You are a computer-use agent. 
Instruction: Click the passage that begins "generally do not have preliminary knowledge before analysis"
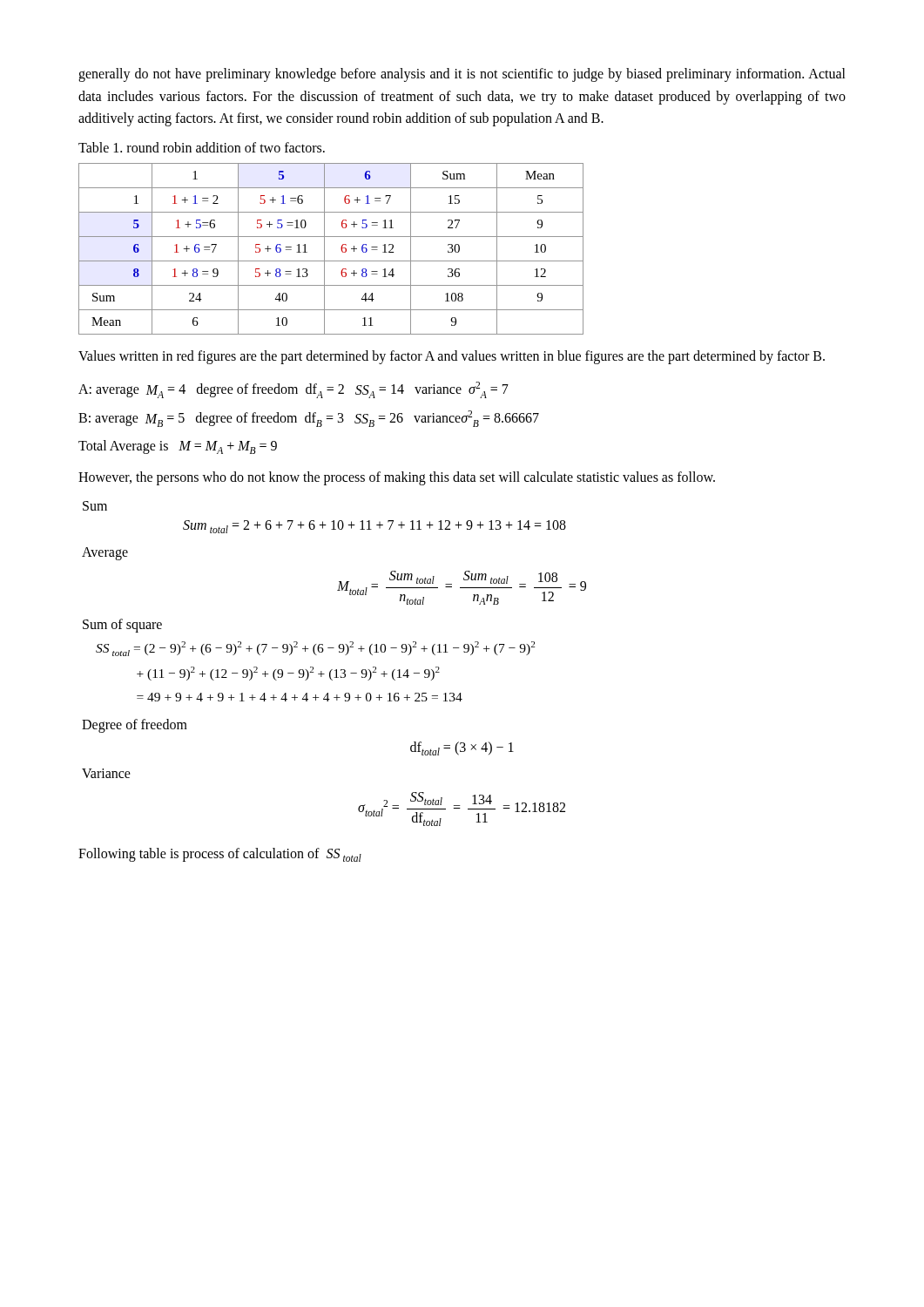[462, 96]
